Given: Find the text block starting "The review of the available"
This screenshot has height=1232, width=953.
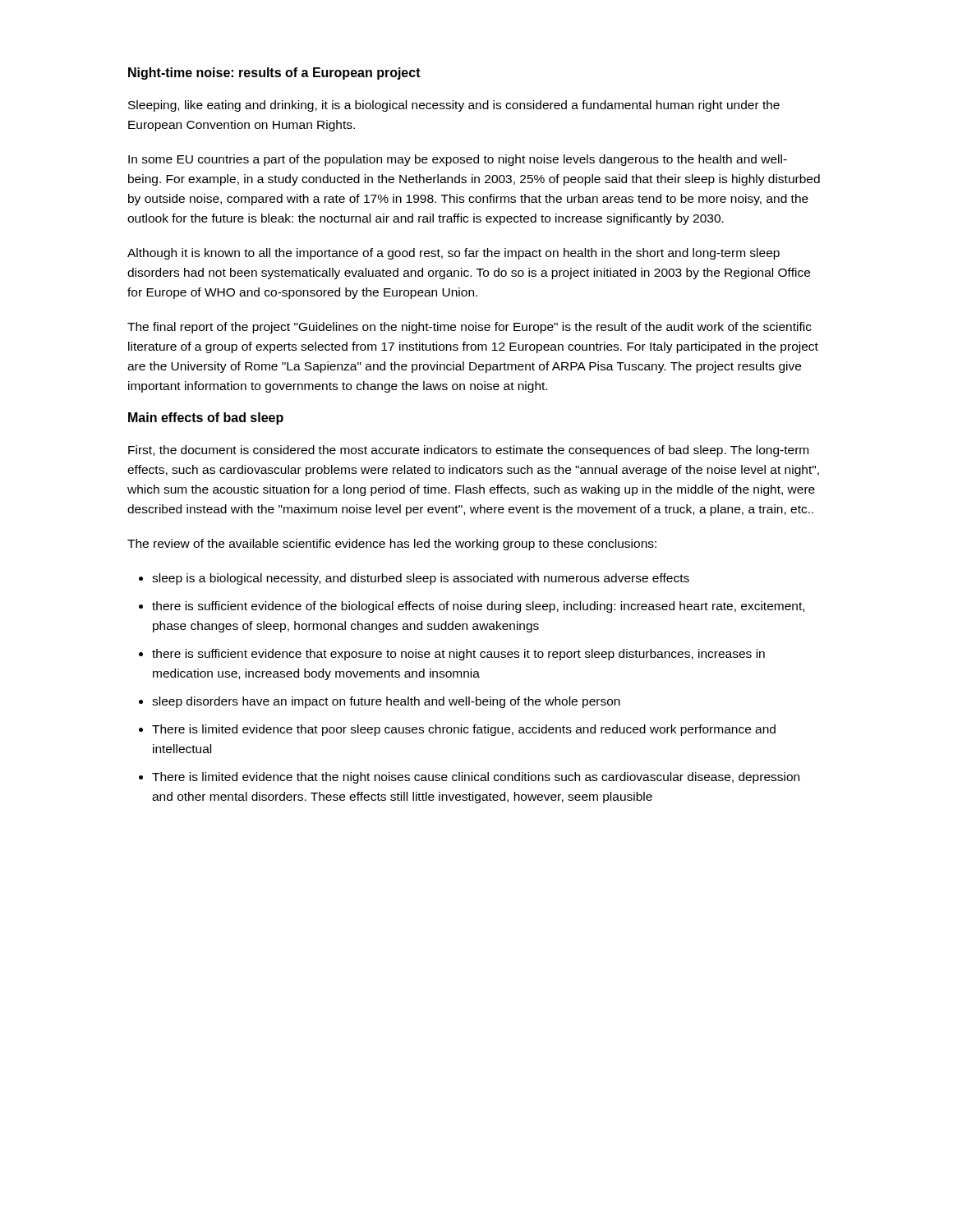Looking at the screenshot, I should click(x=392, y=543).
